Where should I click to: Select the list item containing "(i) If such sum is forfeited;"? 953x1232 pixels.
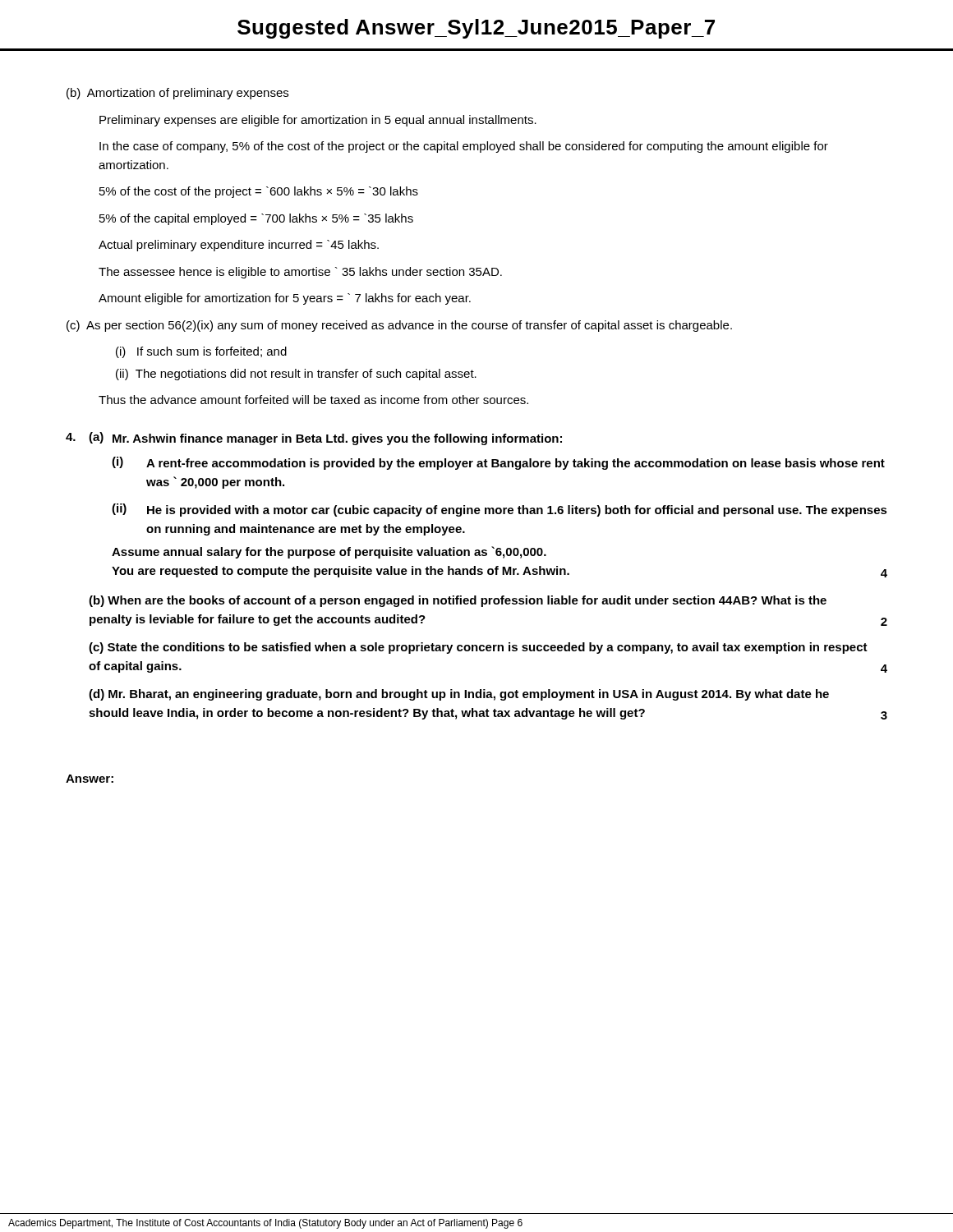click(201, 351)
